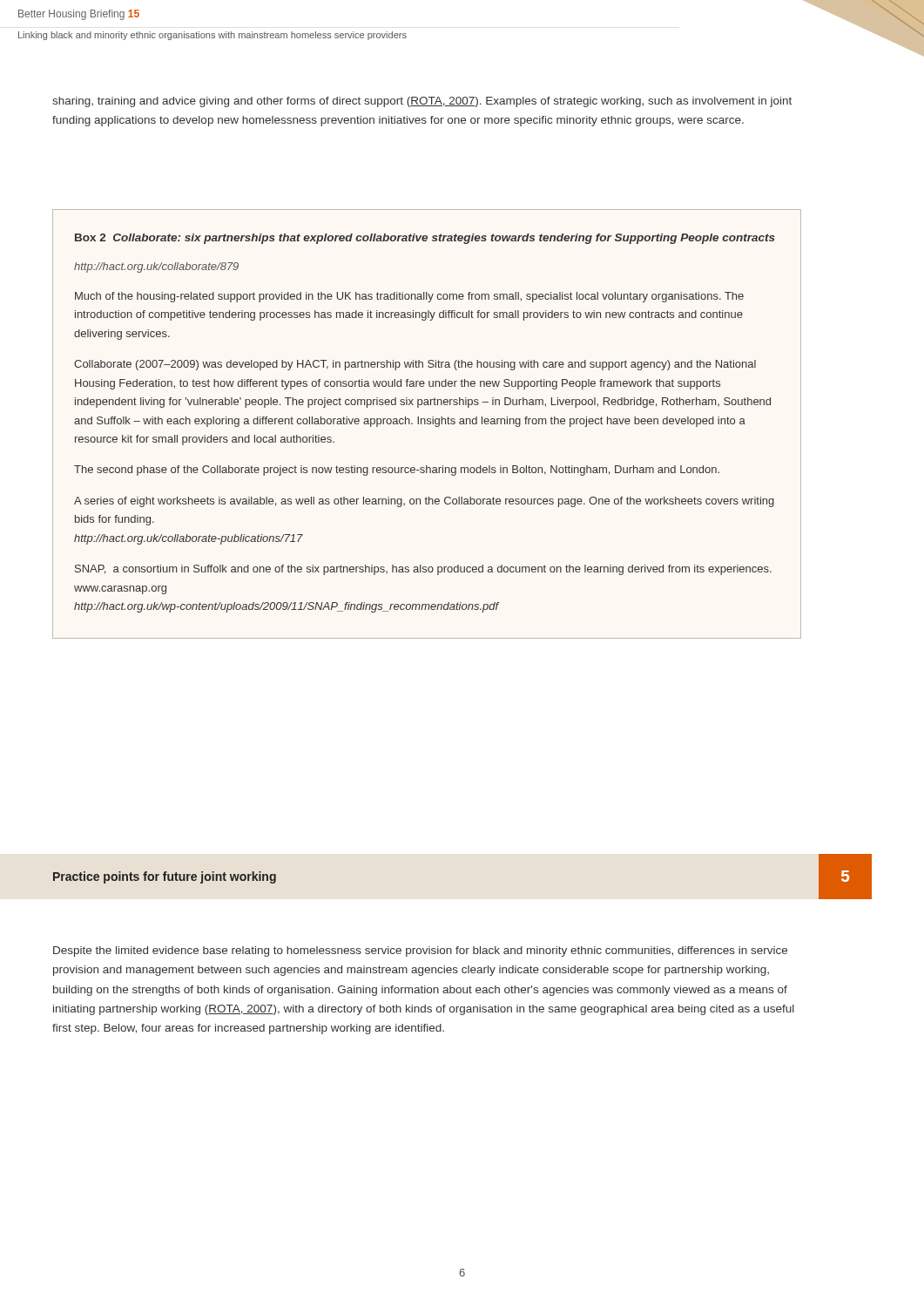Find the text block with the text "sharing, training and advice"

[x=422, y=110]
